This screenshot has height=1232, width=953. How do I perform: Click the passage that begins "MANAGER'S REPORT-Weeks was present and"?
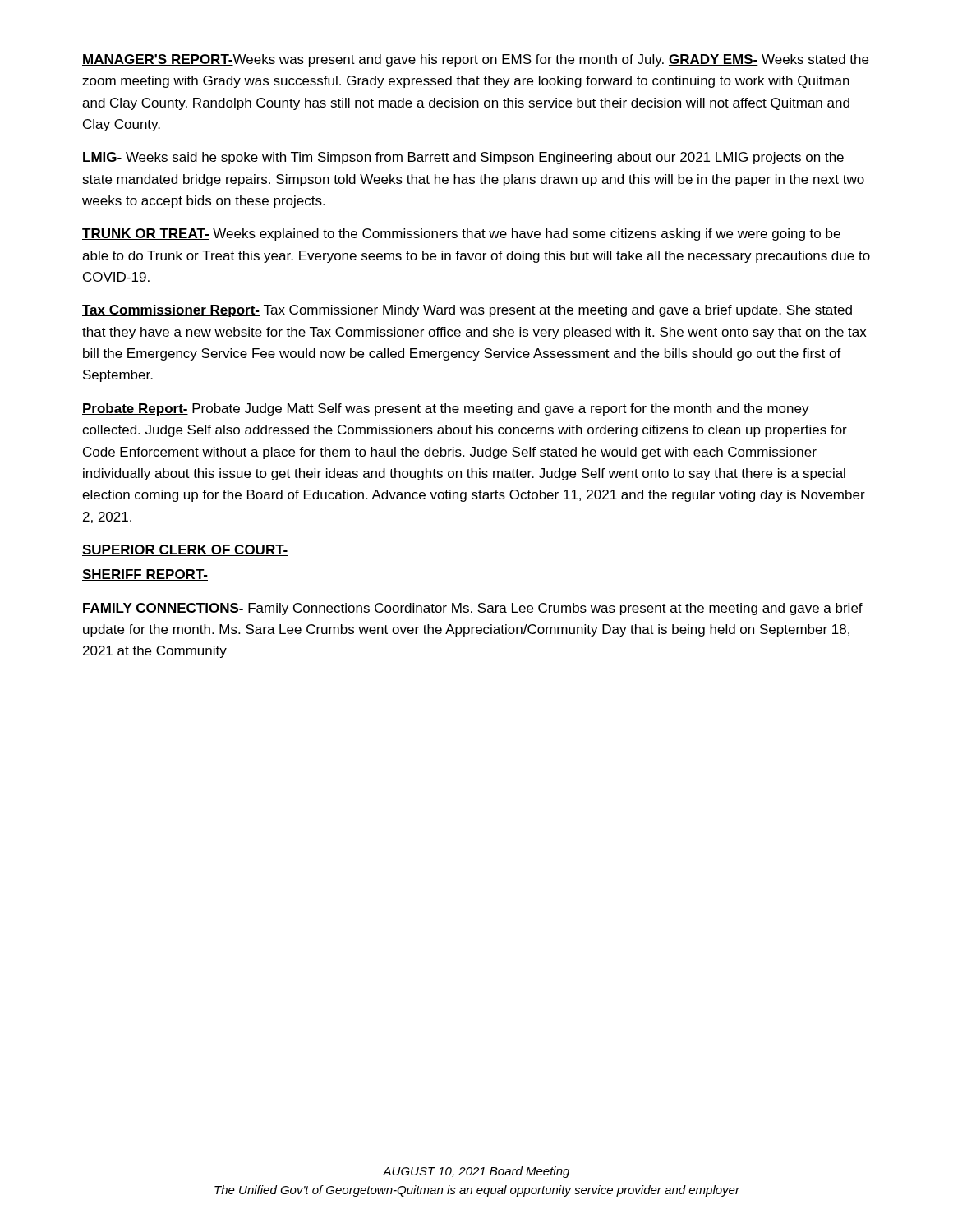click(476, 93)
